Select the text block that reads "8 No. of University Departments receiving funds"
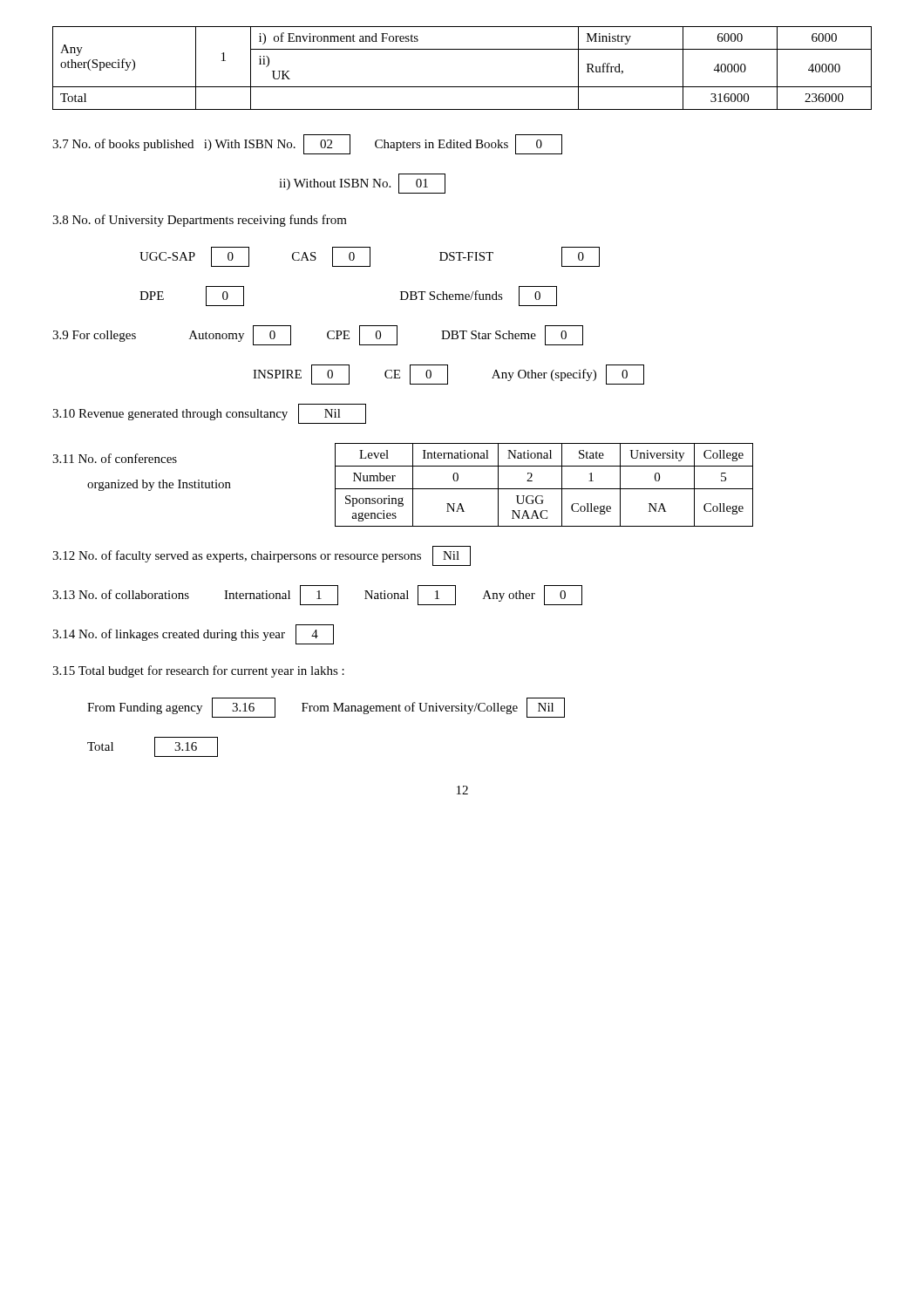This screenshot has width=924, height=1308. point(200,220)
